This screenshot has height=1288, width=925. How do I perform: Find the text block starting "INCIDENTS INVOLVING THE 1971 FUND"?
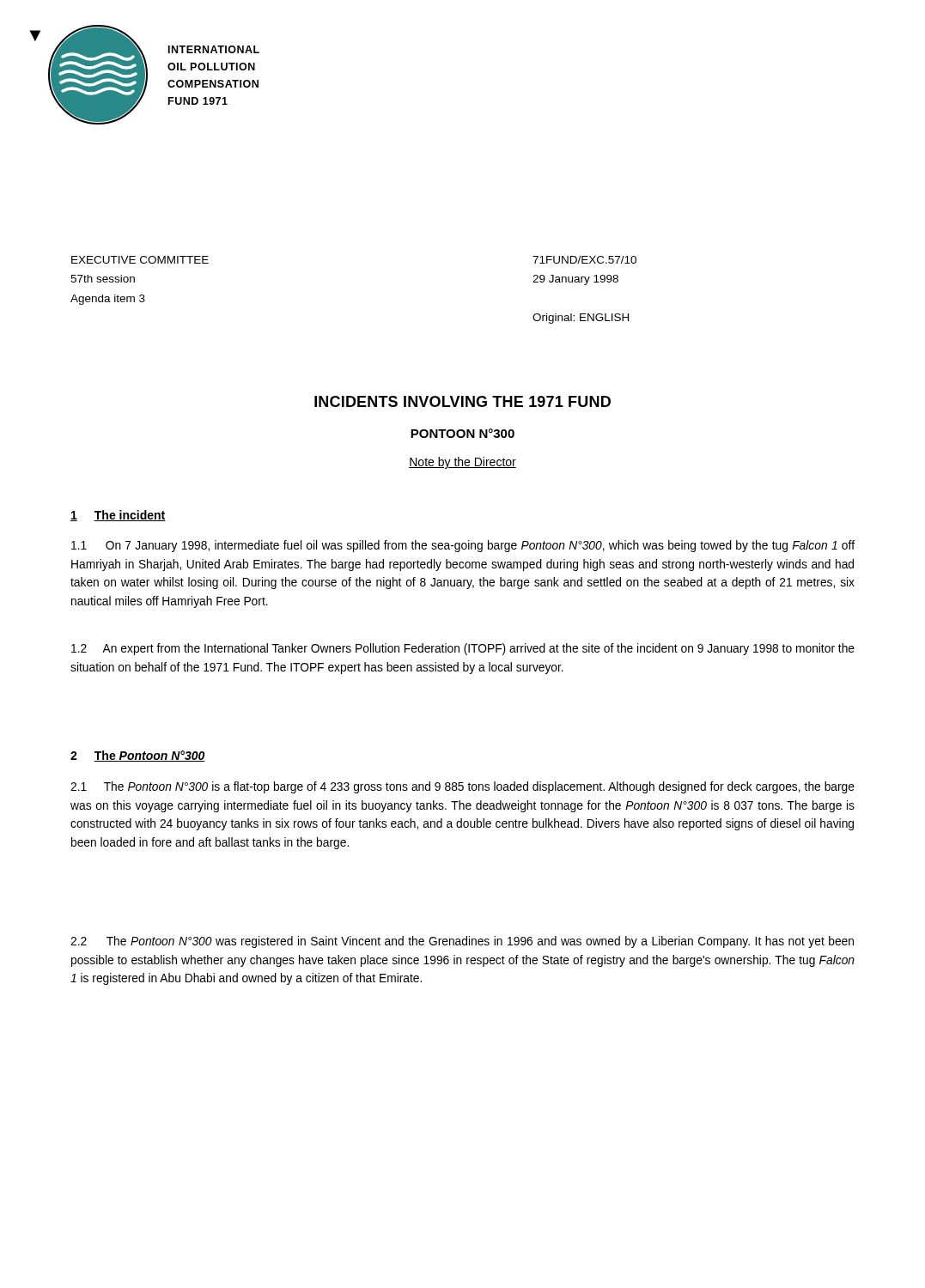point(462,402)
